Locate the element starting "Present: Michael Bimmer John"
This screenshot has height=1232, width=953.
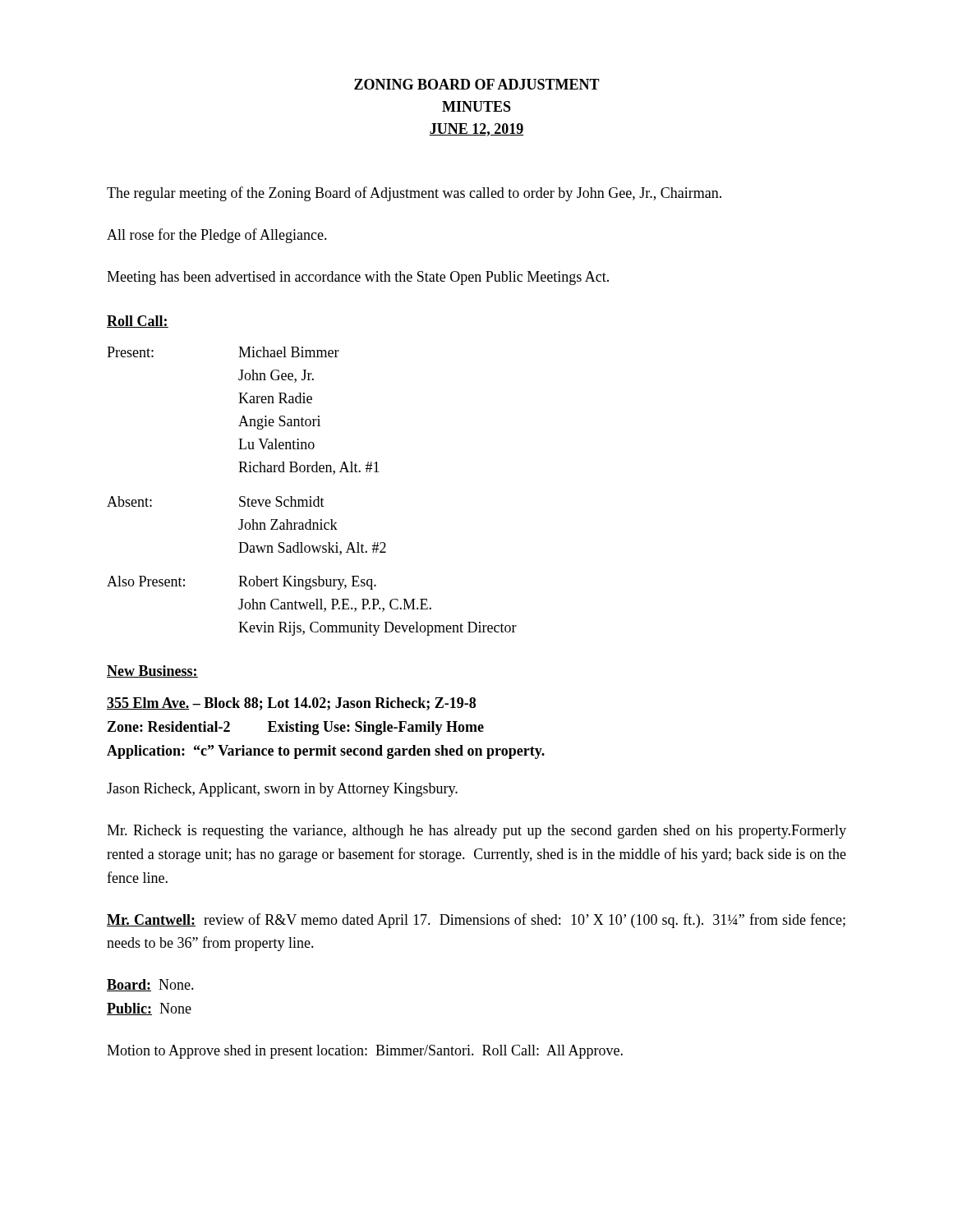pos(129,351)
